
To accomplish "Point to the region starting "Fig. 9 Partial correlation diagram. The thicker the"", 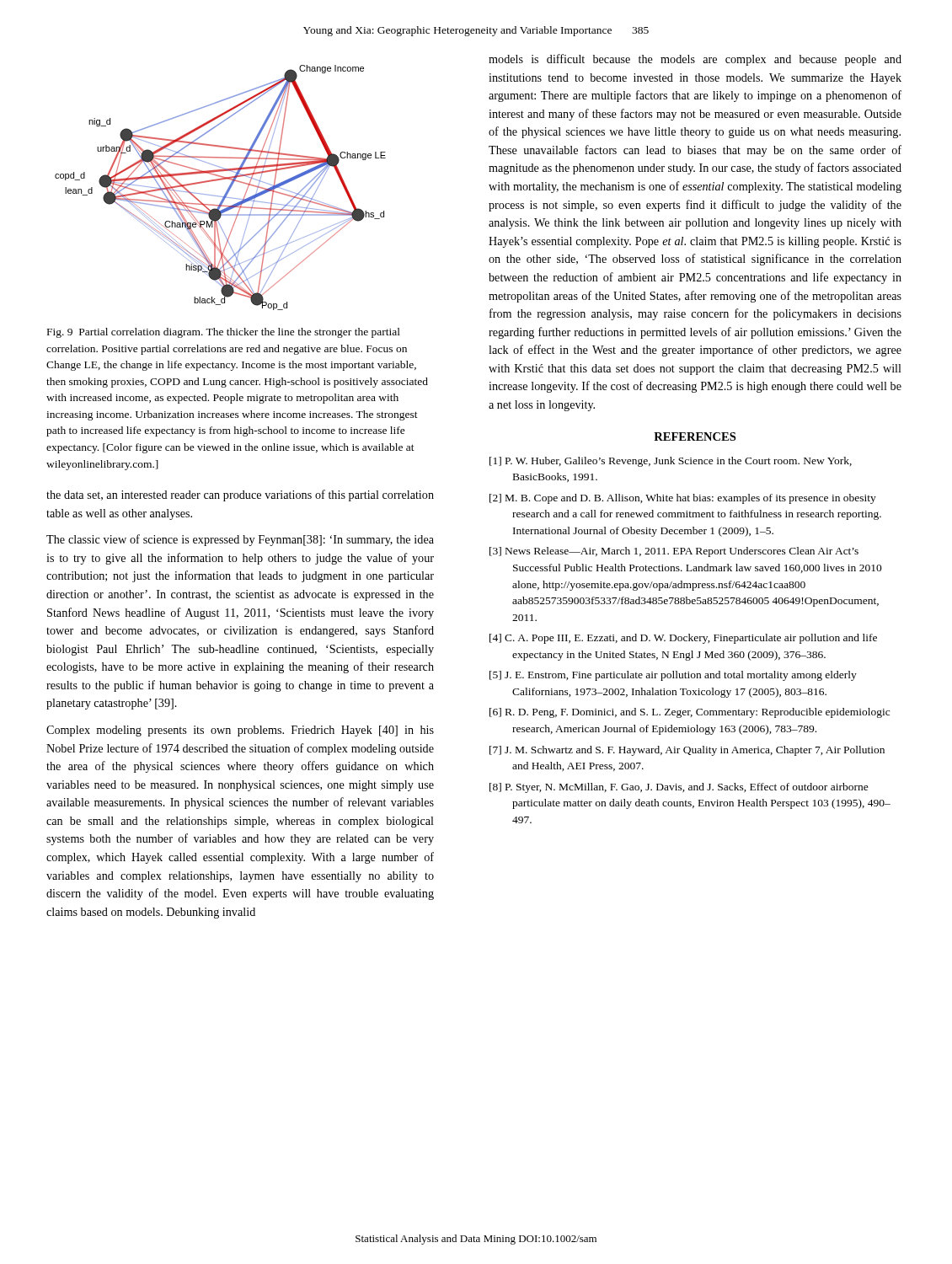I will pos(237,398).
